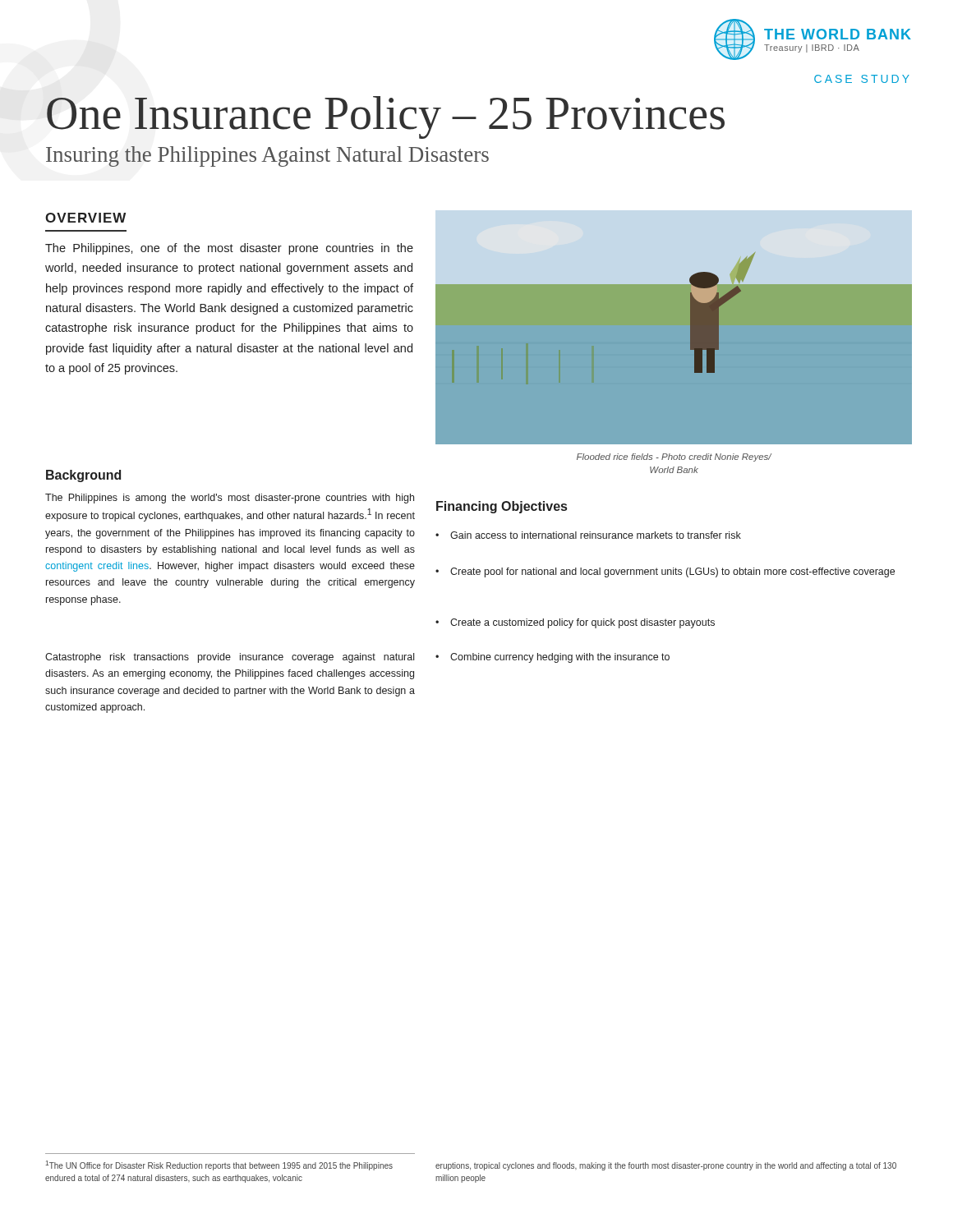Locate the list item that reads "• Combine currency hedging with the"
Screen dimensions: 1232x953
[674, 657]
